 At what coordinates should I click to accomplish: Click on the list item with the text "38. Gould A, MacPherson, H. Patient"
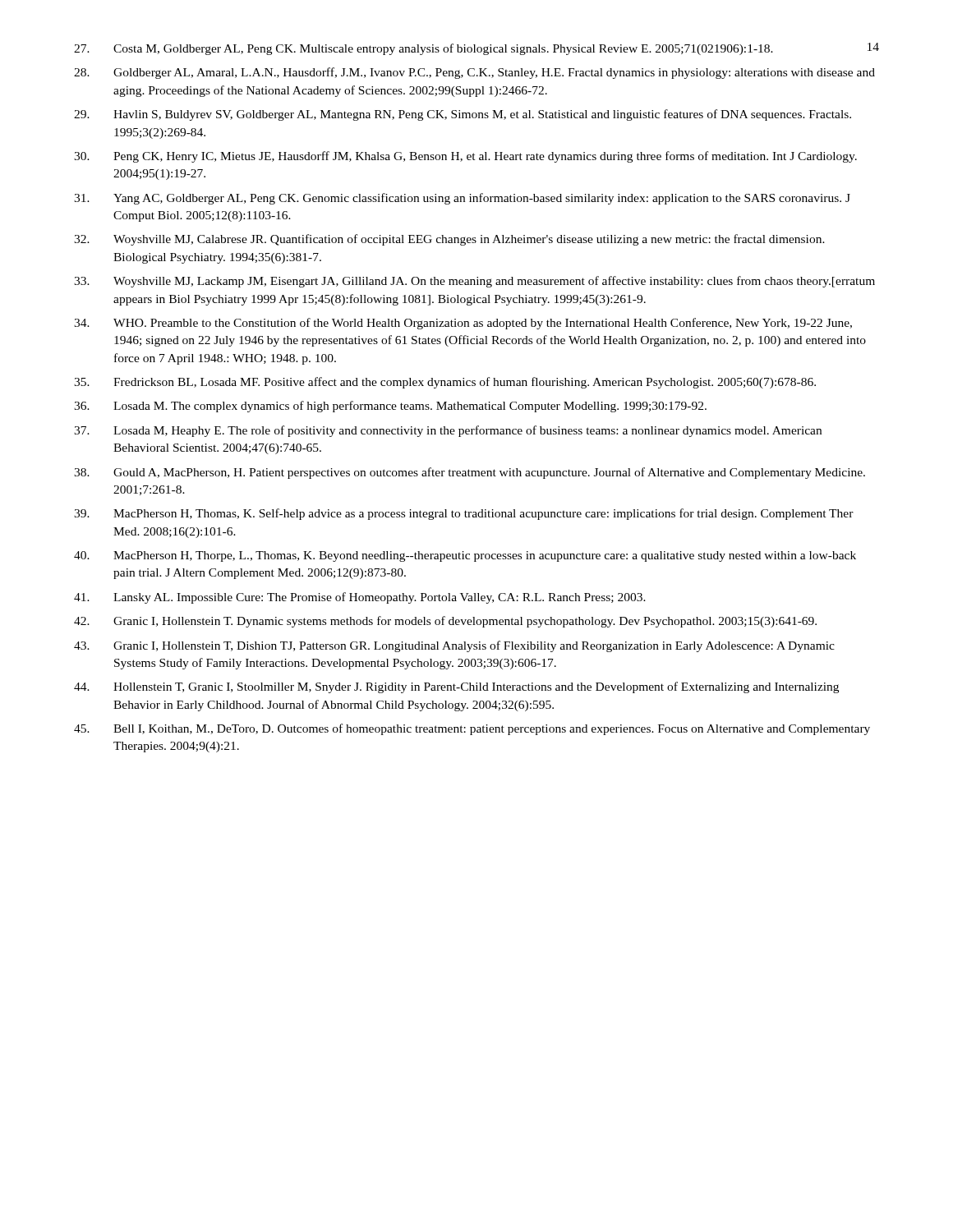click(476, 480)
